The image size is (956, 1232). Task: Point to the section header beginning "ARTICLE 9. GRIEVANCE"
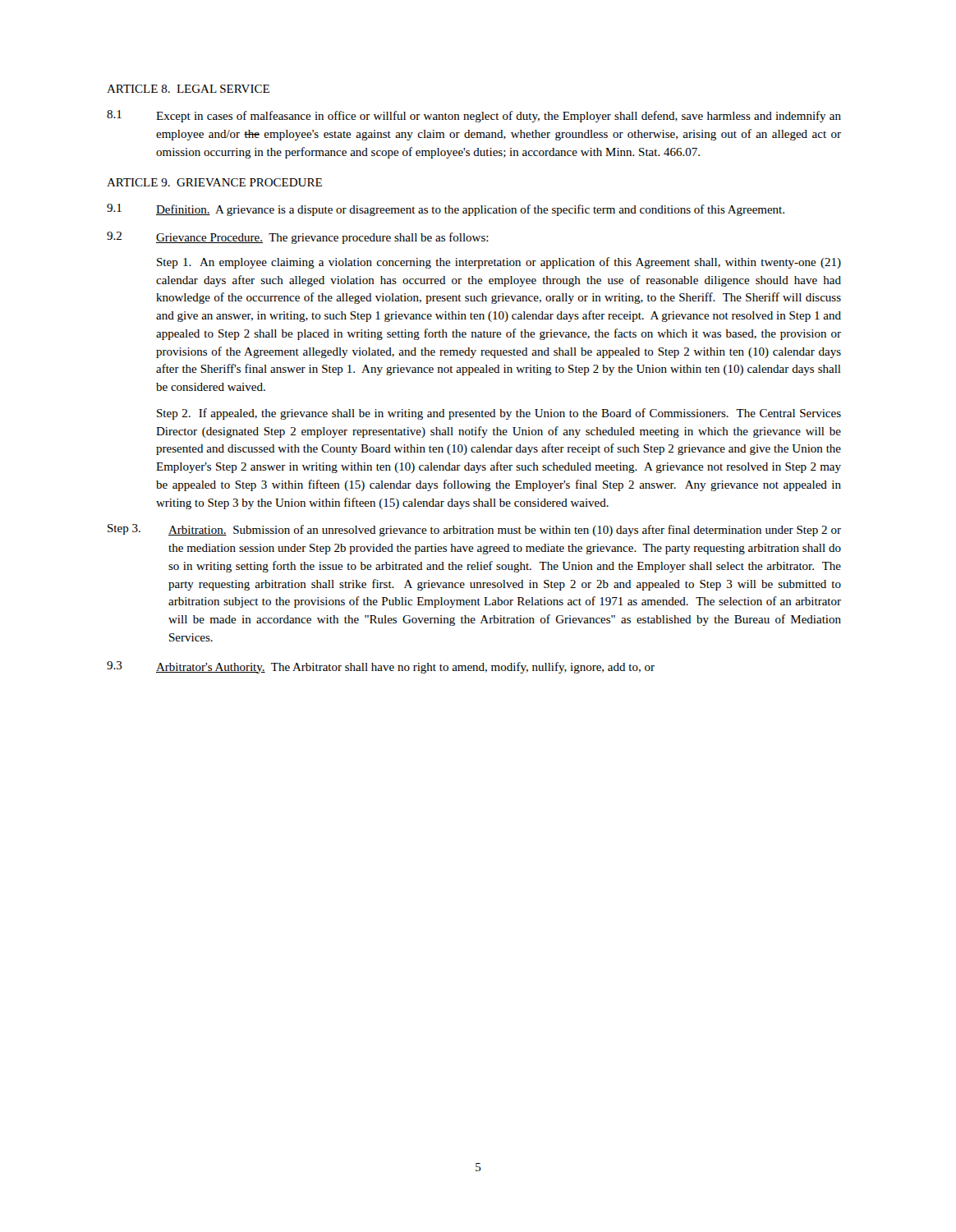(215, 183)
